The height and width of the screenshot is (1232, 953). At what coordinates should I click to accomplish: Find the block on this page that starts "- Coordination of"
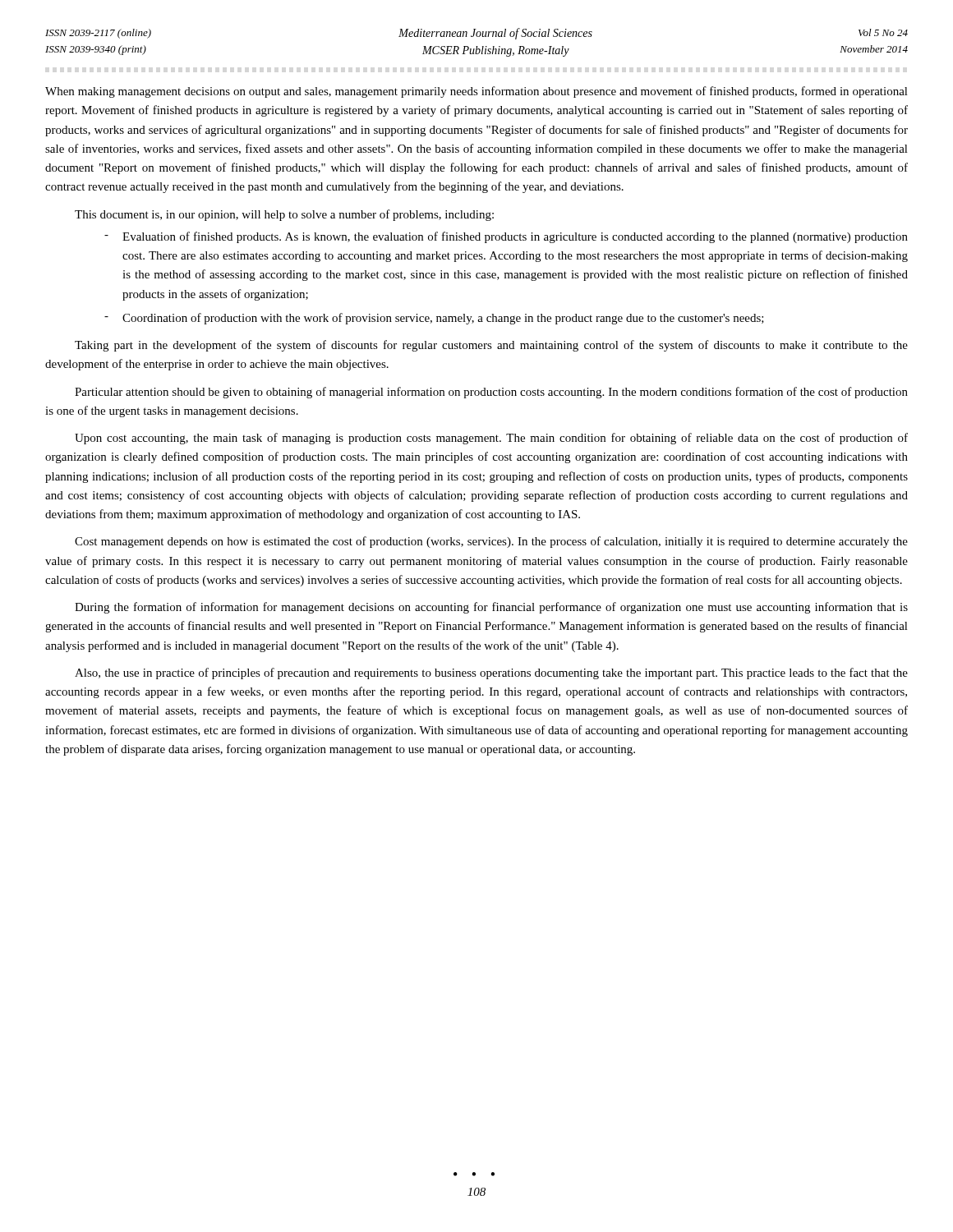coord(506,318)
